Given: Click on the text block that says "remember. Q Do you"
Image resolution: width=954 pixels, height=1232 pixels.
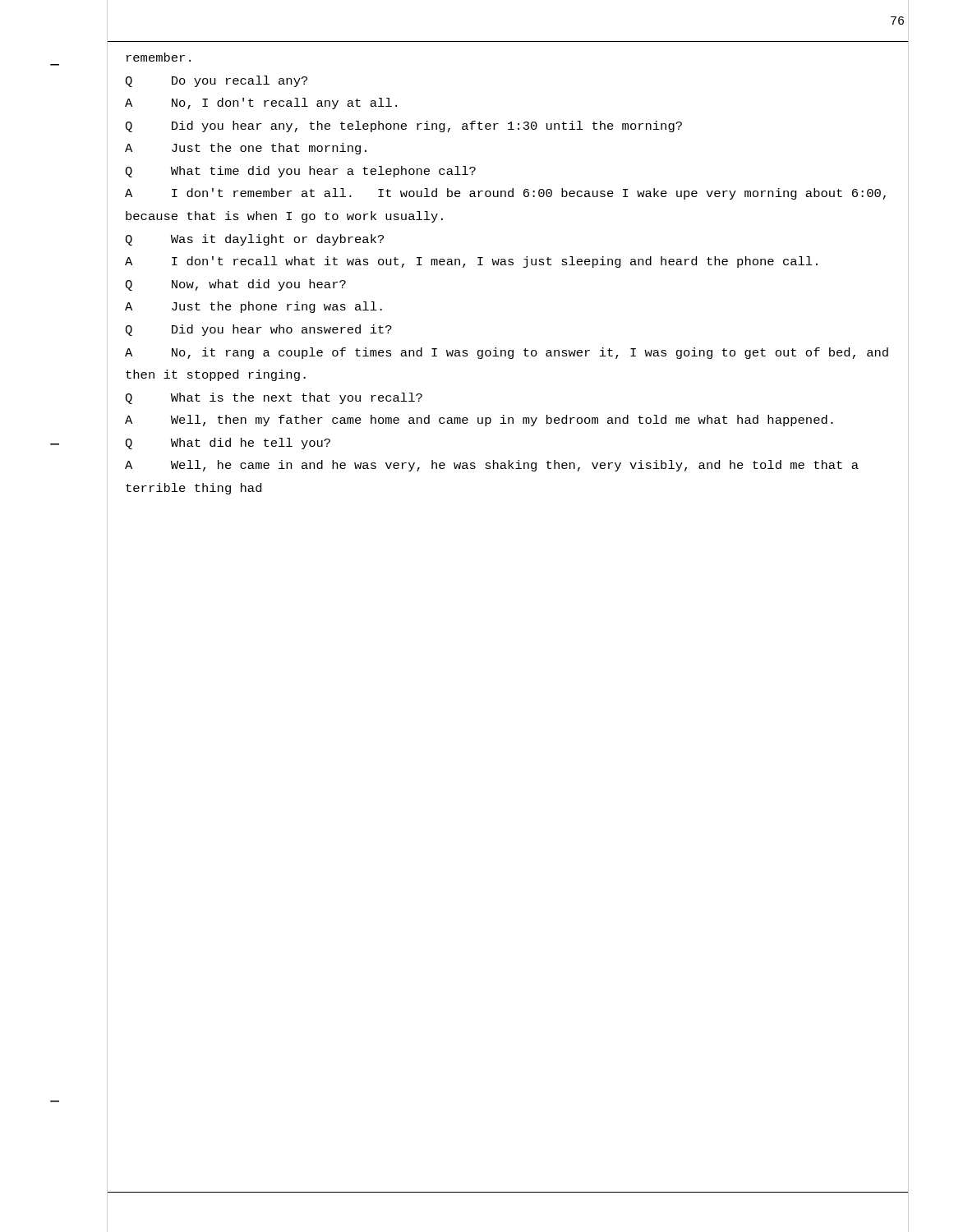Looking at the screenshot, I should coord(507,274).
